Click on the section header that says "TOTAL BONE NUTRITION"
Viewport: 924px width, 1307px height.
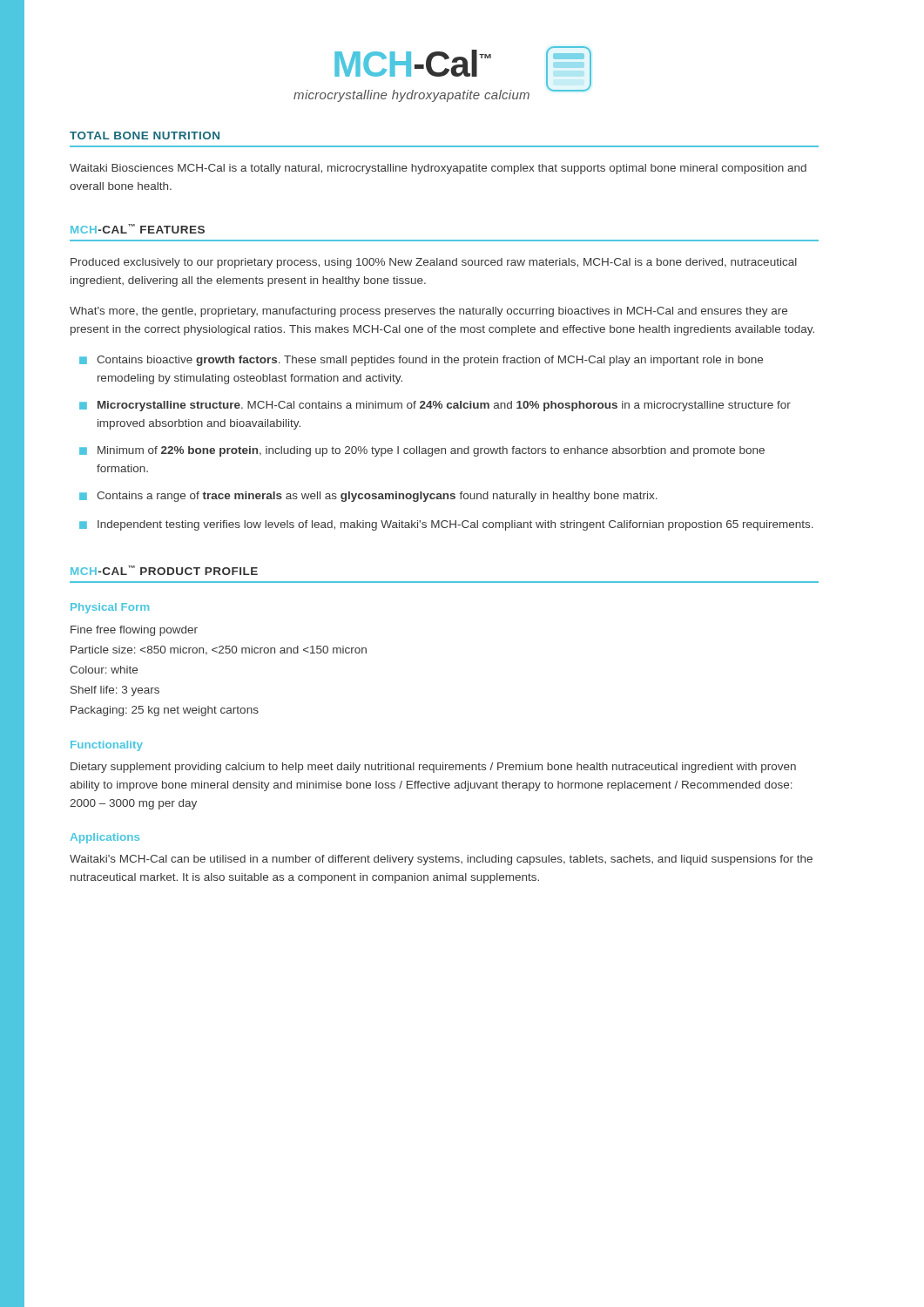click(x=145, y=136)
